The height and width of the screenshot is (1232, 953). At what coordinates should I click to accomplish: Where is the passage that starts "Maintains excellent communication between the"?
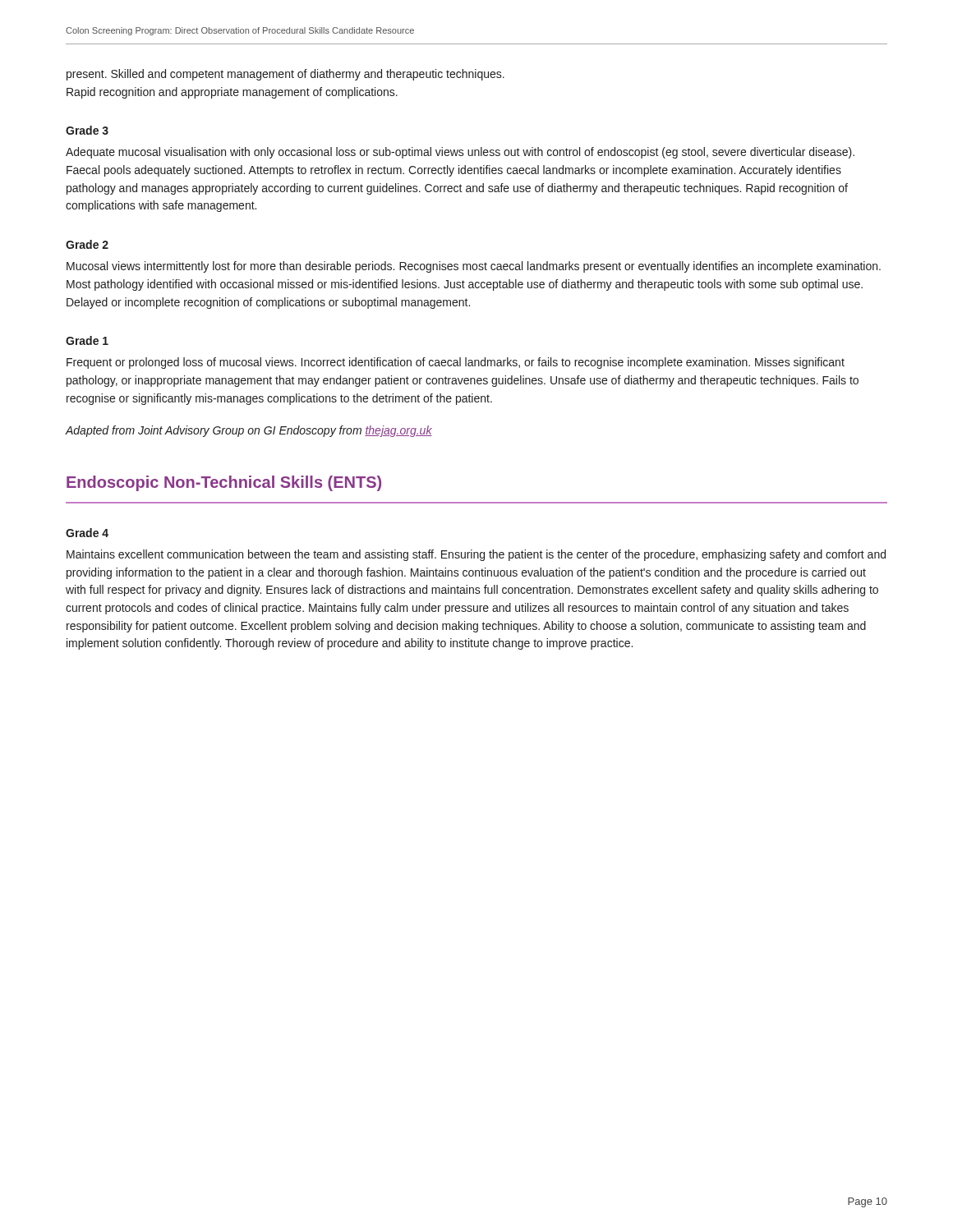tap(476, 599)
